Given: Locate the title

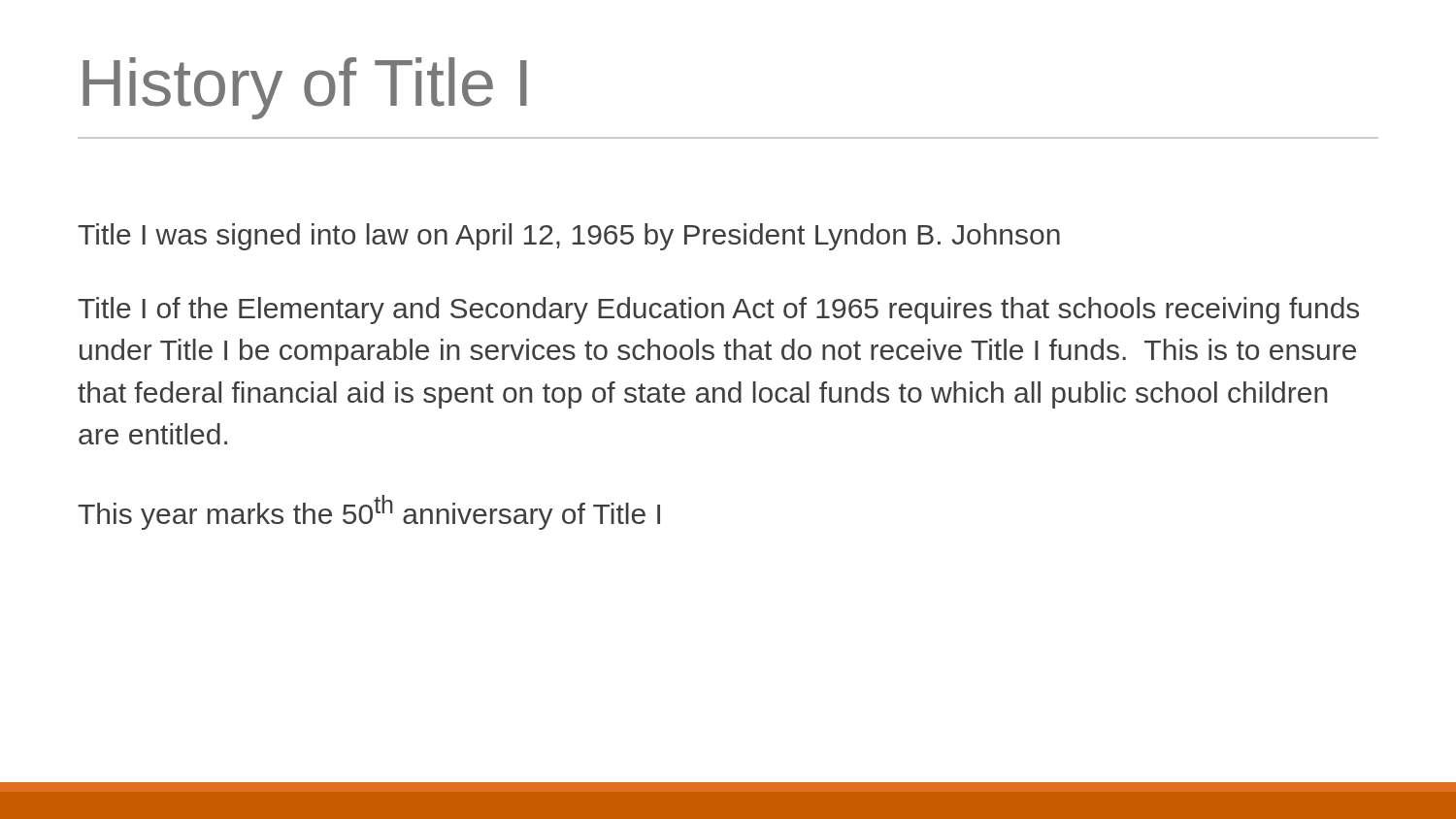Looking at the screenshot, I should [x=728, y=93].
